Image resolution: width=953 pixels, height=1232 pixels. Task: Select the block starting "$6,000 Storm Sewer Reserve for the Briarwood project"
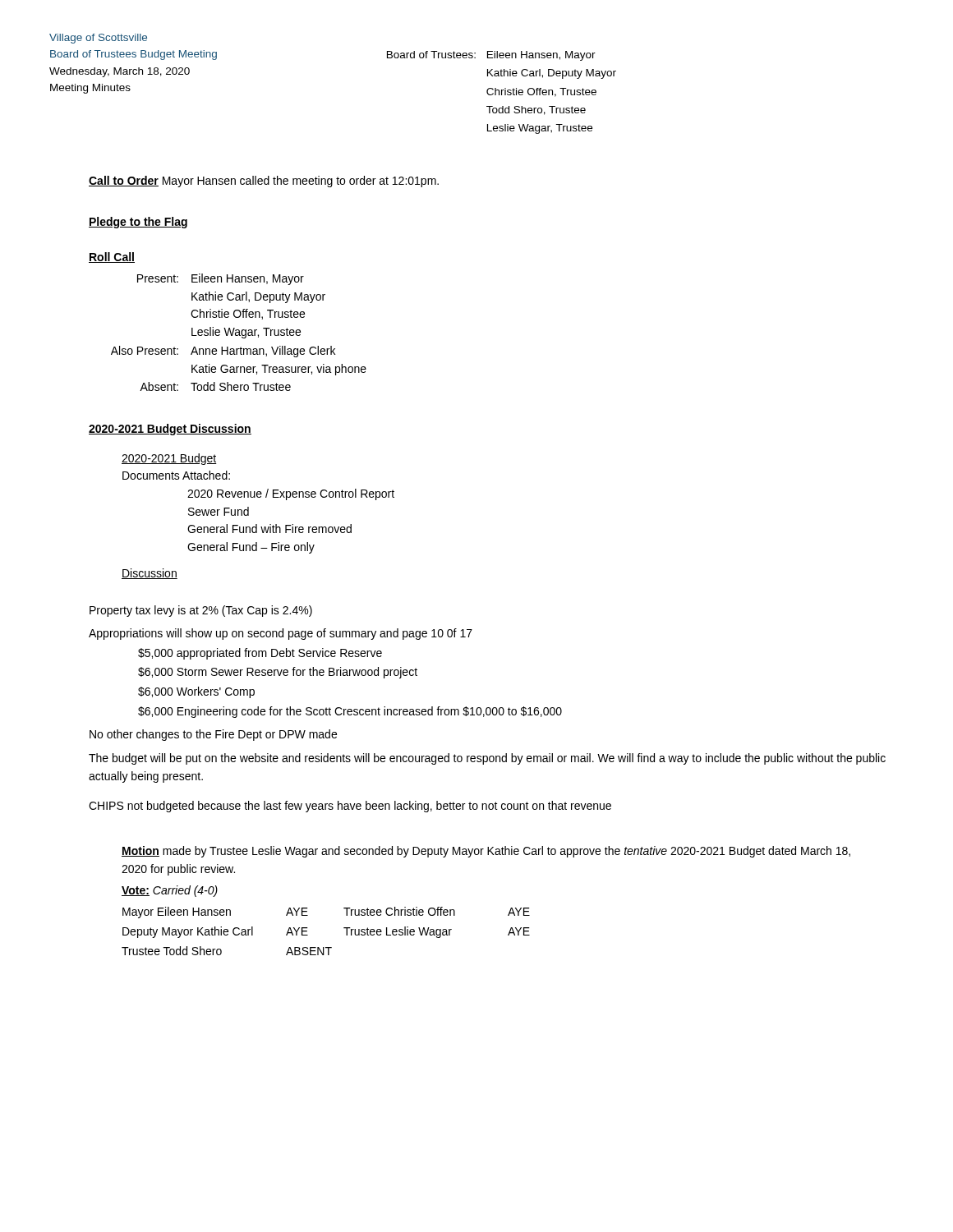pos(278,672)
